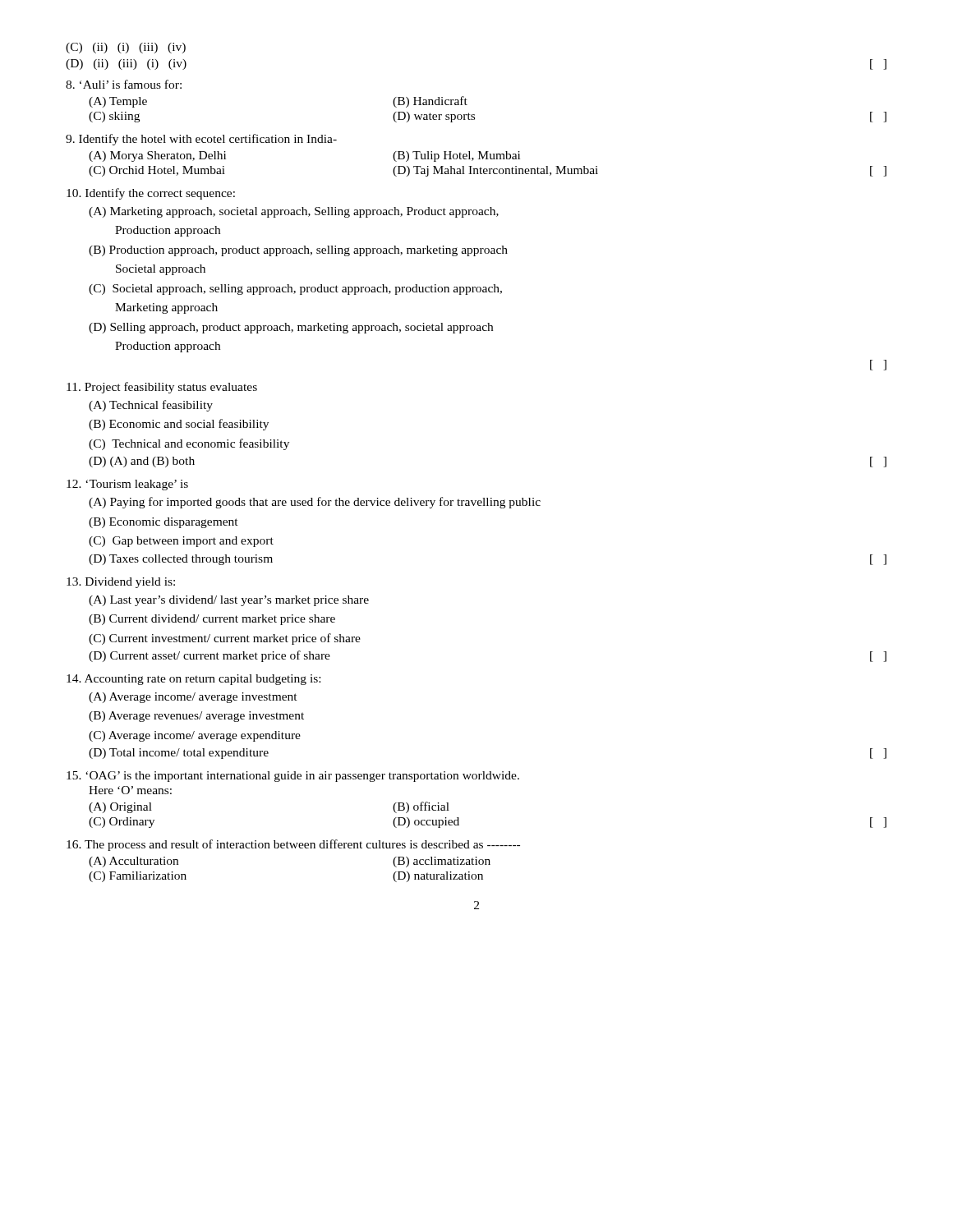Locate the block of text that opens with "8. ‘Auli’ is famous"
The height and width of the screenshot is (1232, 953).
click(x=476, y=100)
